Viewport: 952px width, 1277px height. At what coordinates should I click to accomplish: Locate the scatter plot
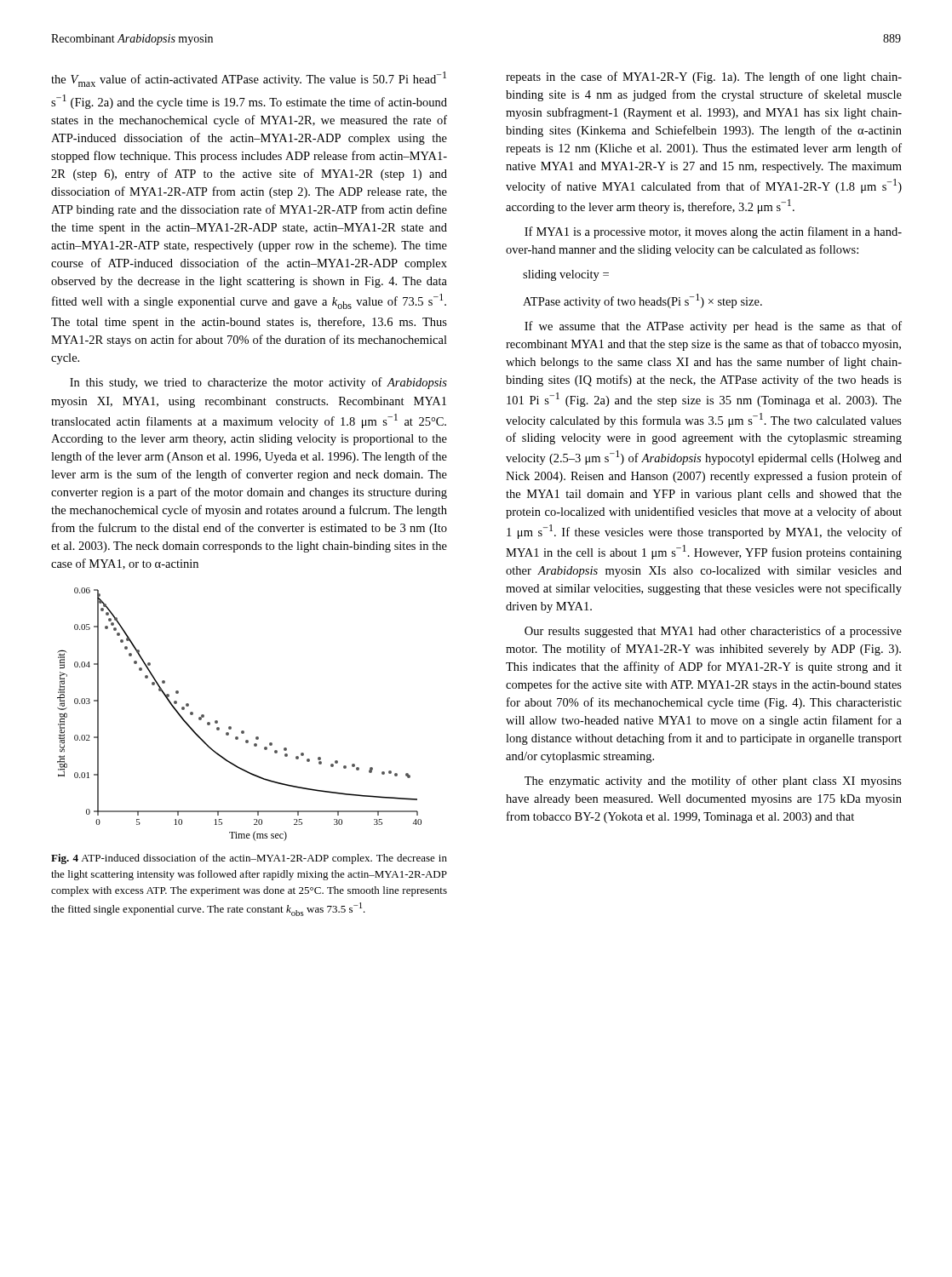pos(243,714)
